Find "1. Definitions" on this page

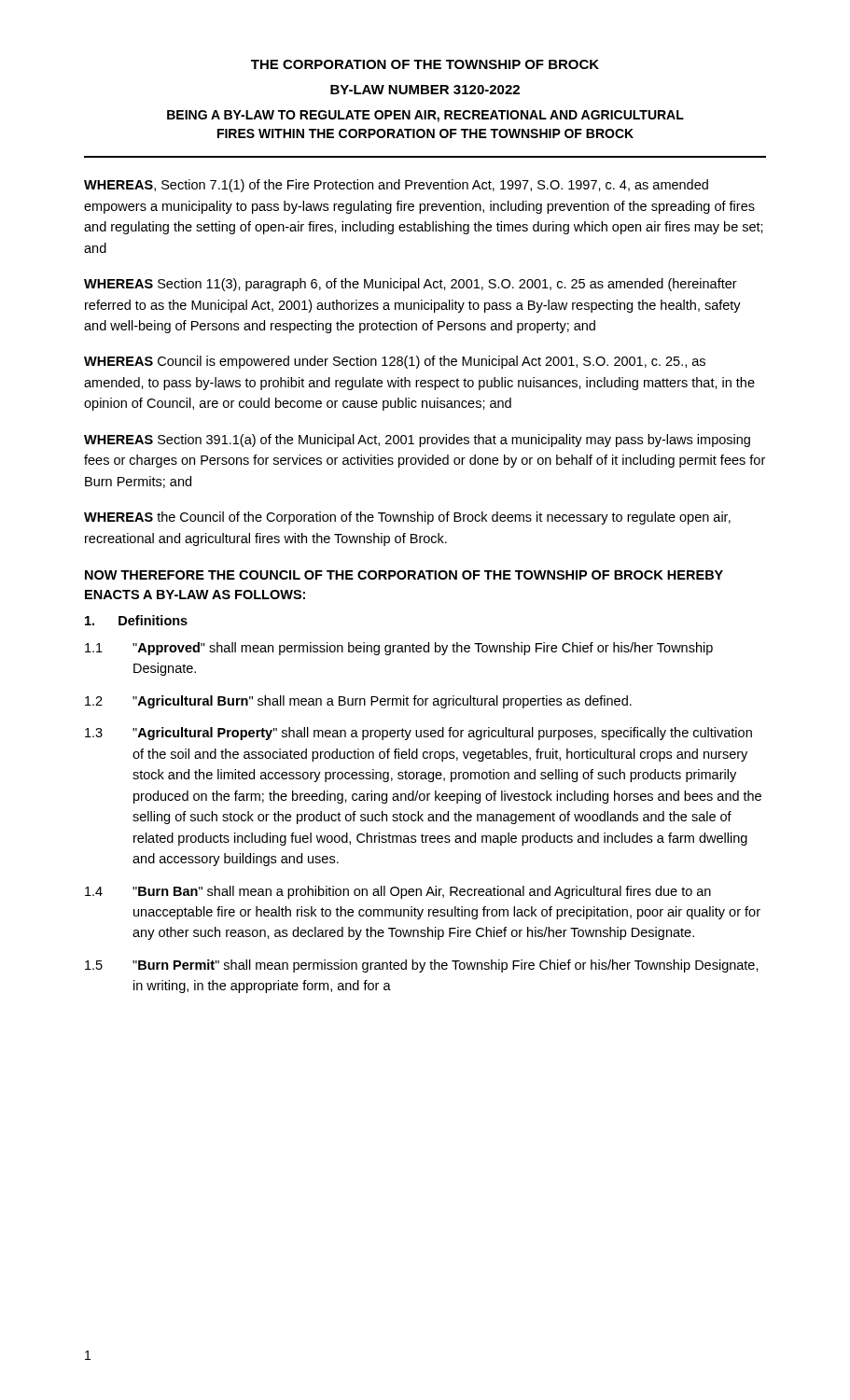[136, 620]
